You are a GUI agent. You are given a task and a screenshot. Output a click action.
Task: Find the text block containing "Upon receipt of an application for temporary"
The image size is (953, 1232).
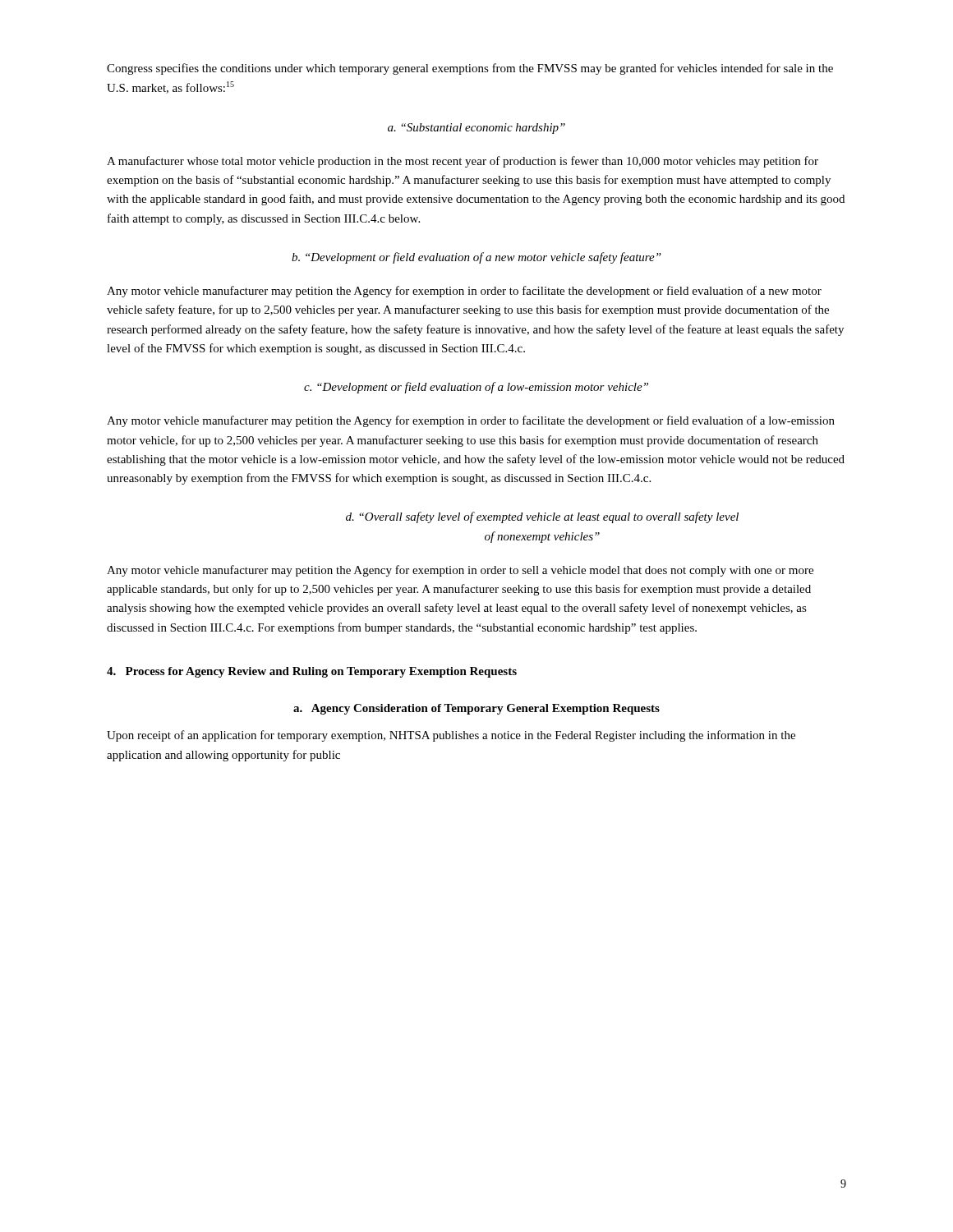pyautogui.click(x=451, y=745)
